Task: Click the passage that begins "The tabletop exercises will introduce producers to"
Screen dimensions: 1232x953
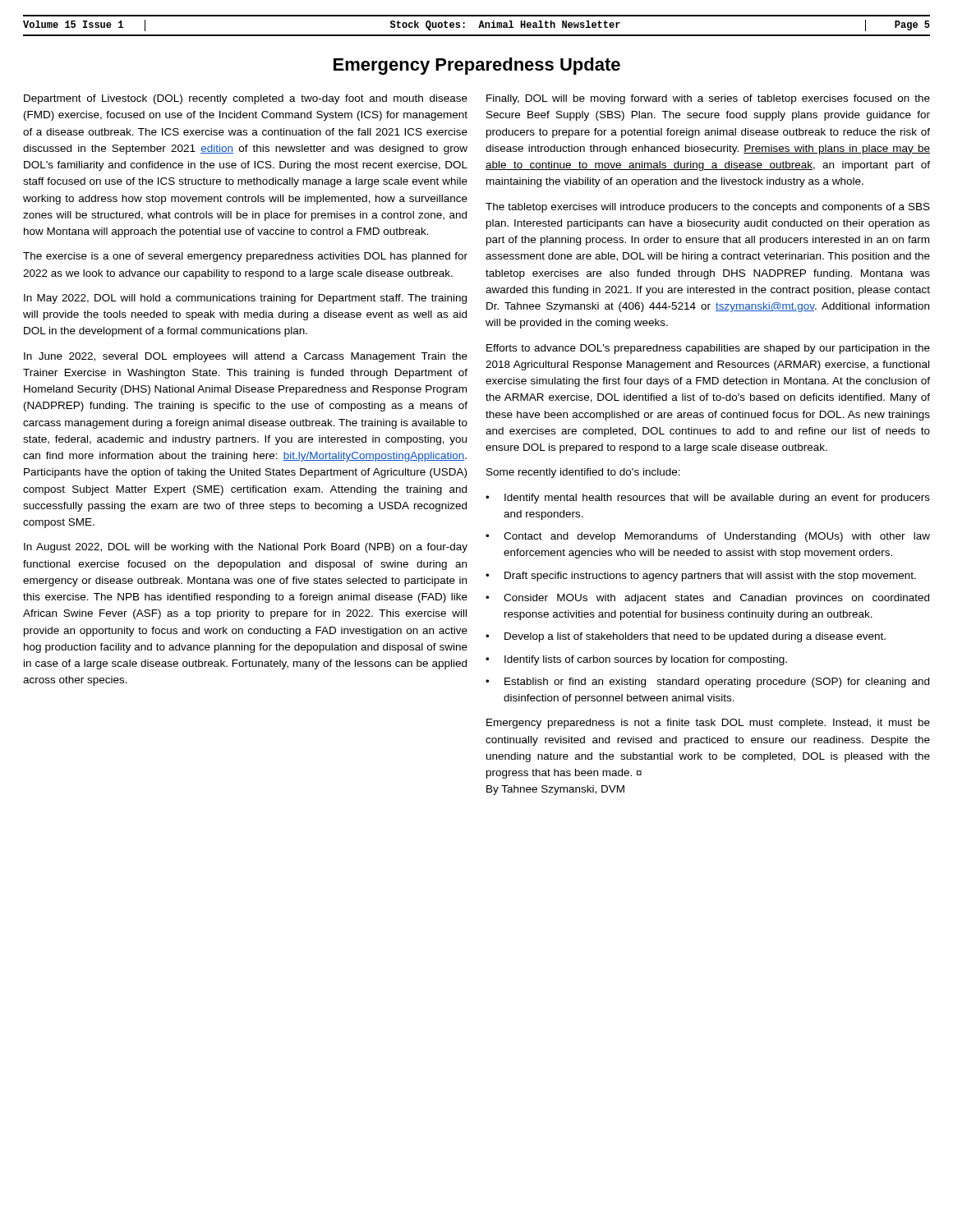Action: pos(708,265)
